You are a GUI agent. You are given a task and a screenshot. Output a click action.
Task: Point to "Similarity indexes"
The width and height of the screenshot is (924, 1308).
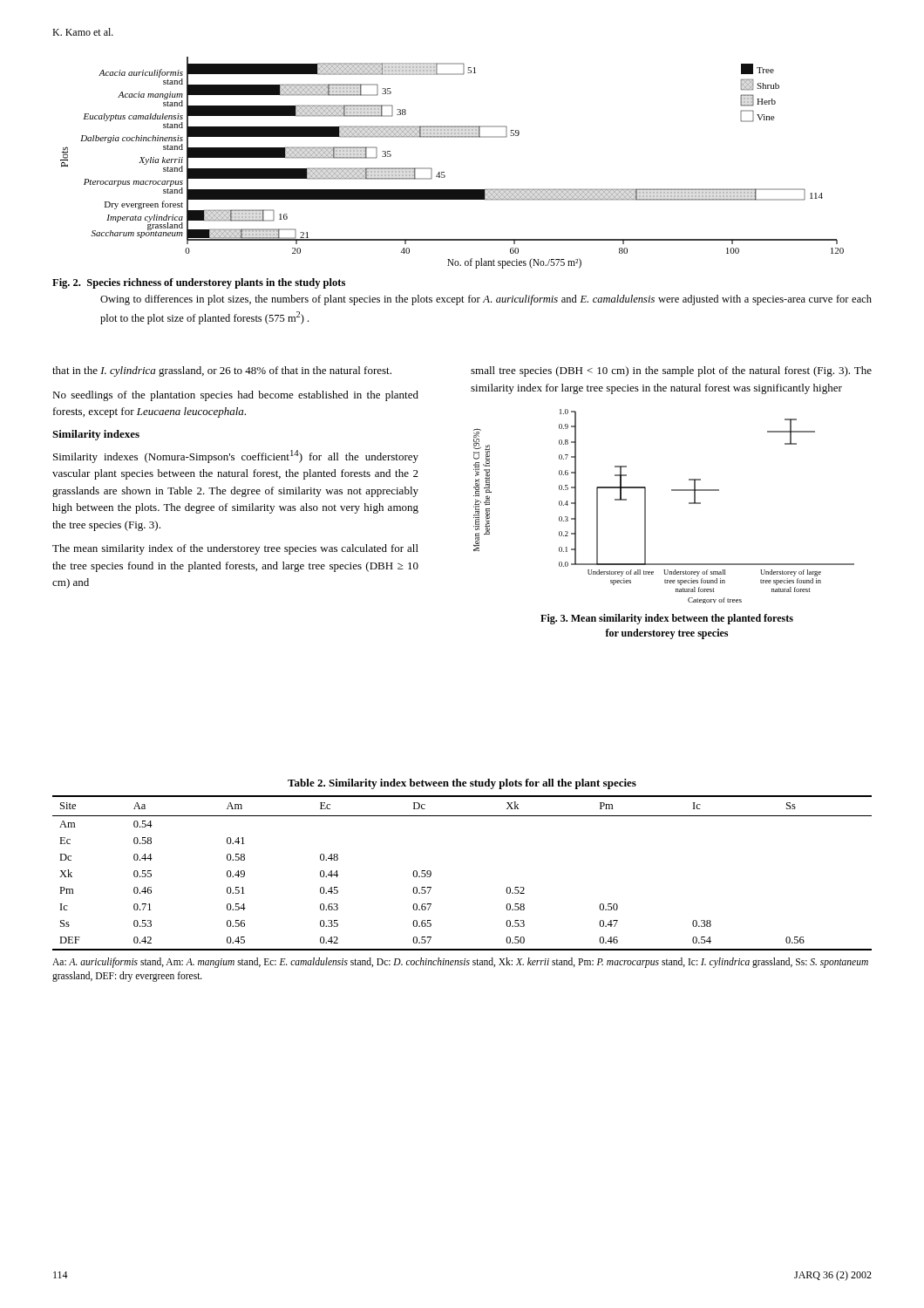[x=96, y=433]
